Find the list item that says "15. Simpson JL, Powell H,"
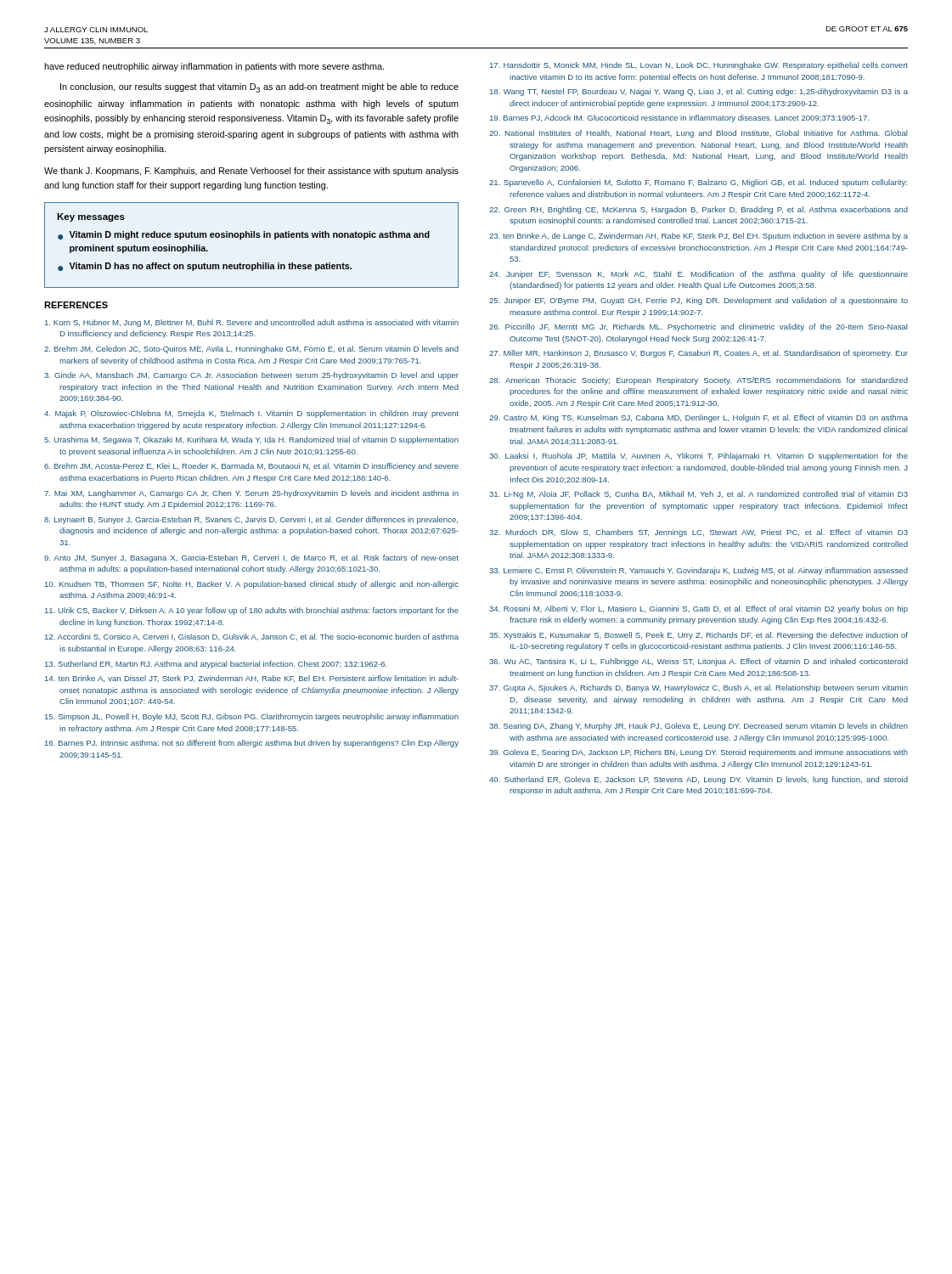Screen dimensions: 1274x952 [x=251, y=722]
